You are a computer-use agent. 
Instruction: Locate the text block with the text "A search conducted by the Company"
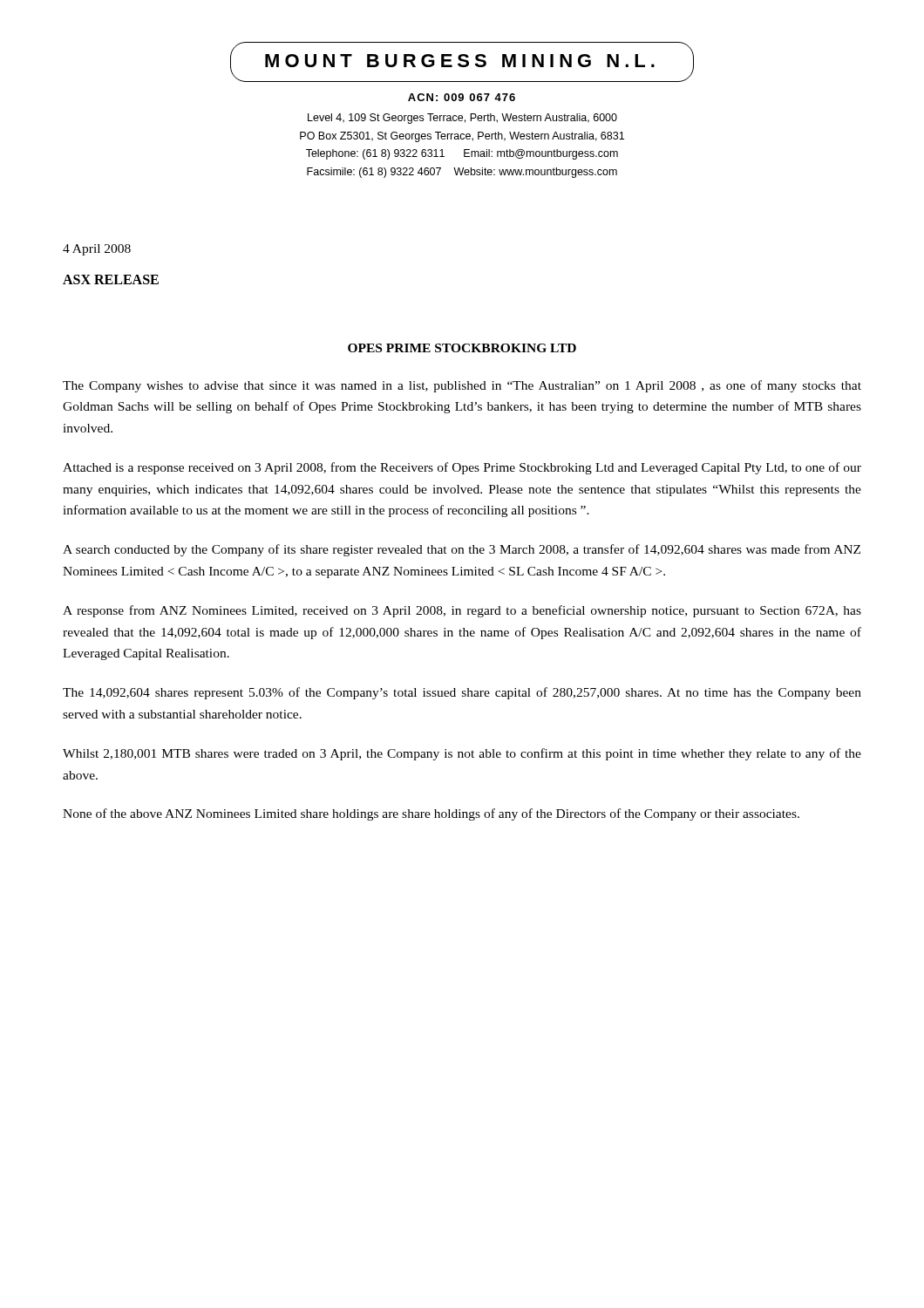pos(462,560)
